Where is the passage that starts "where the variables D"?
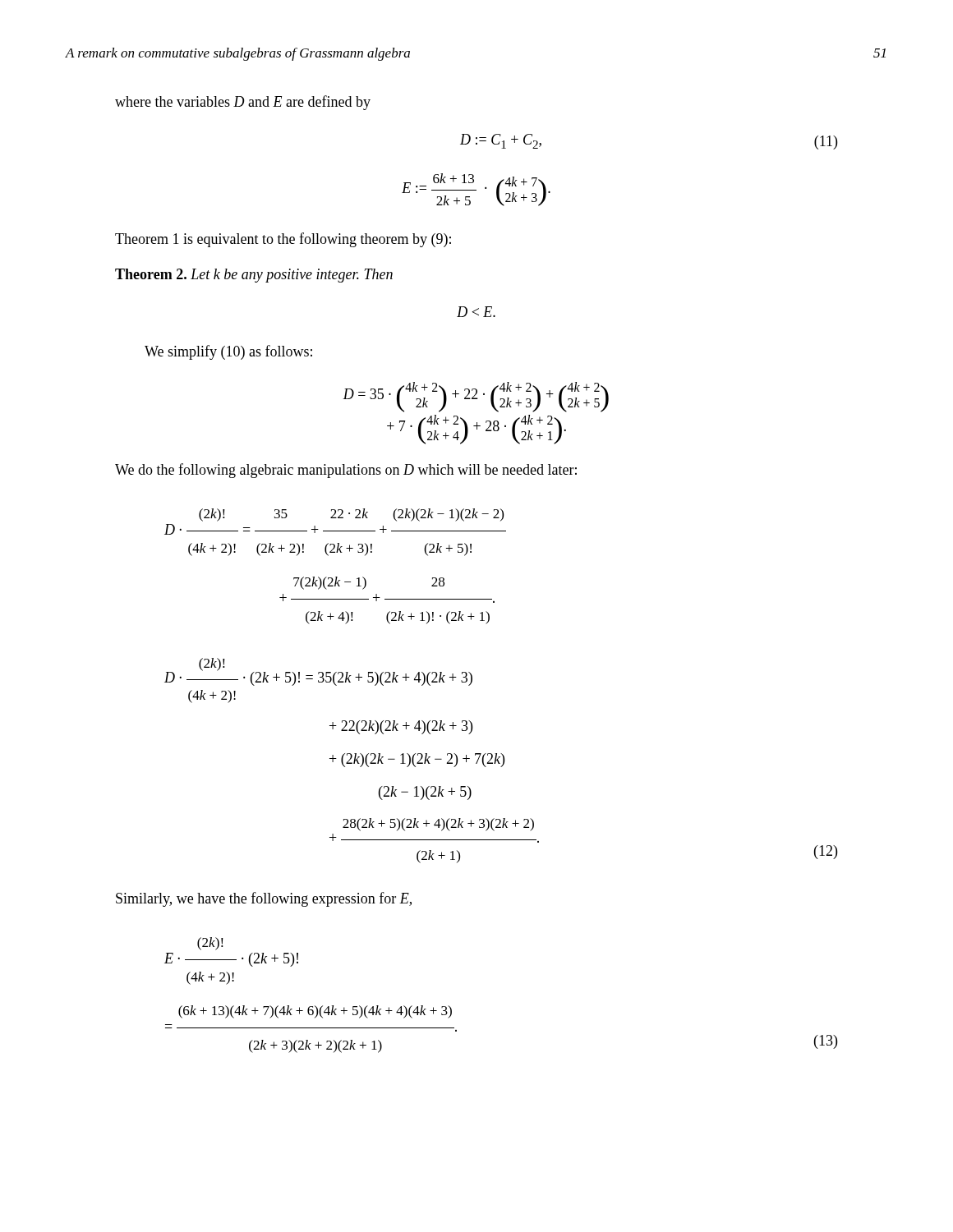The image size is (953, 1232). (243, 102)
